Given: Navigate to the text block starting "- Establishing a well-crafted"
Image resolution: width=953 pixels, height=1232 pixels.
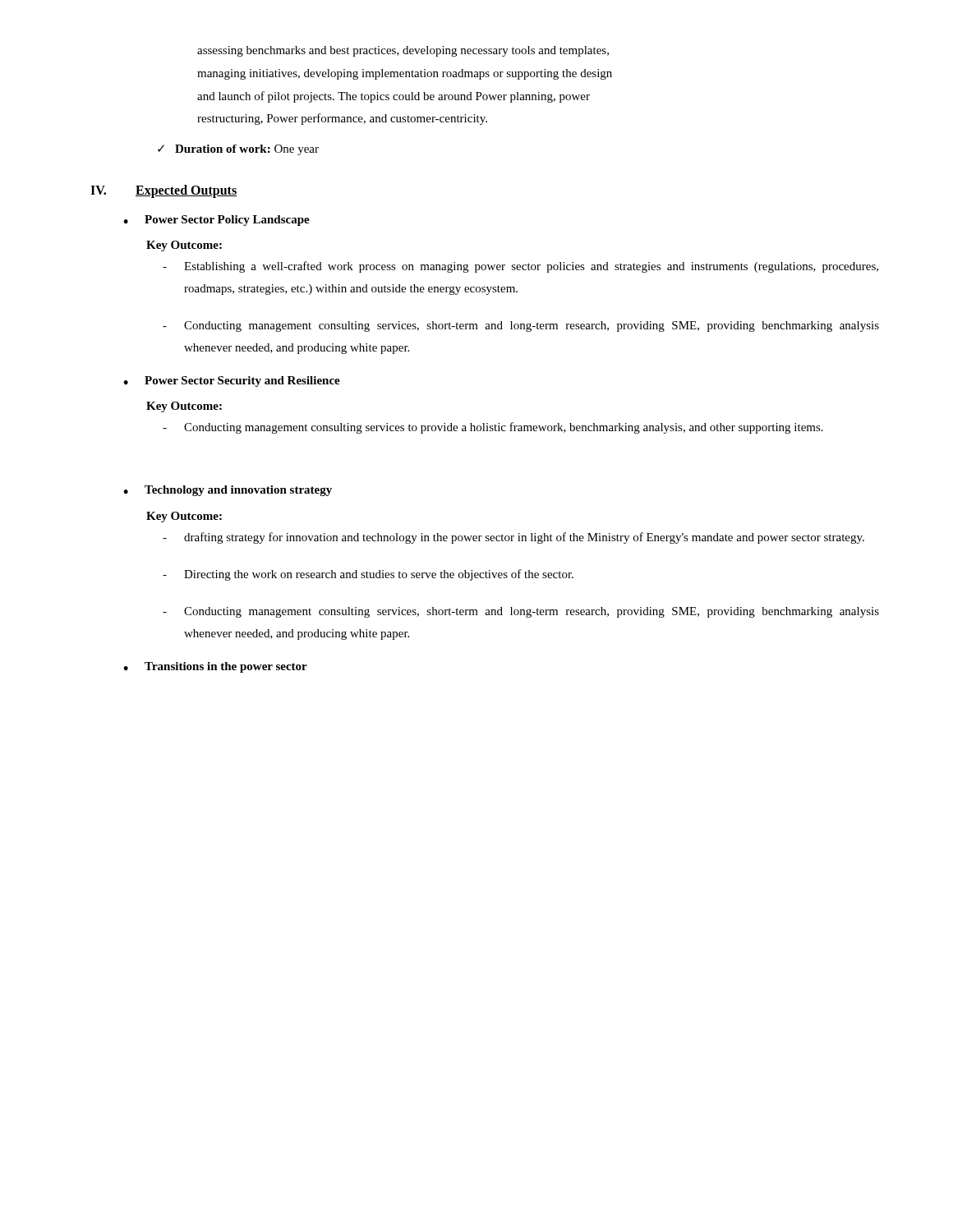Looking at the screenshot, I should tap(521, 278).
